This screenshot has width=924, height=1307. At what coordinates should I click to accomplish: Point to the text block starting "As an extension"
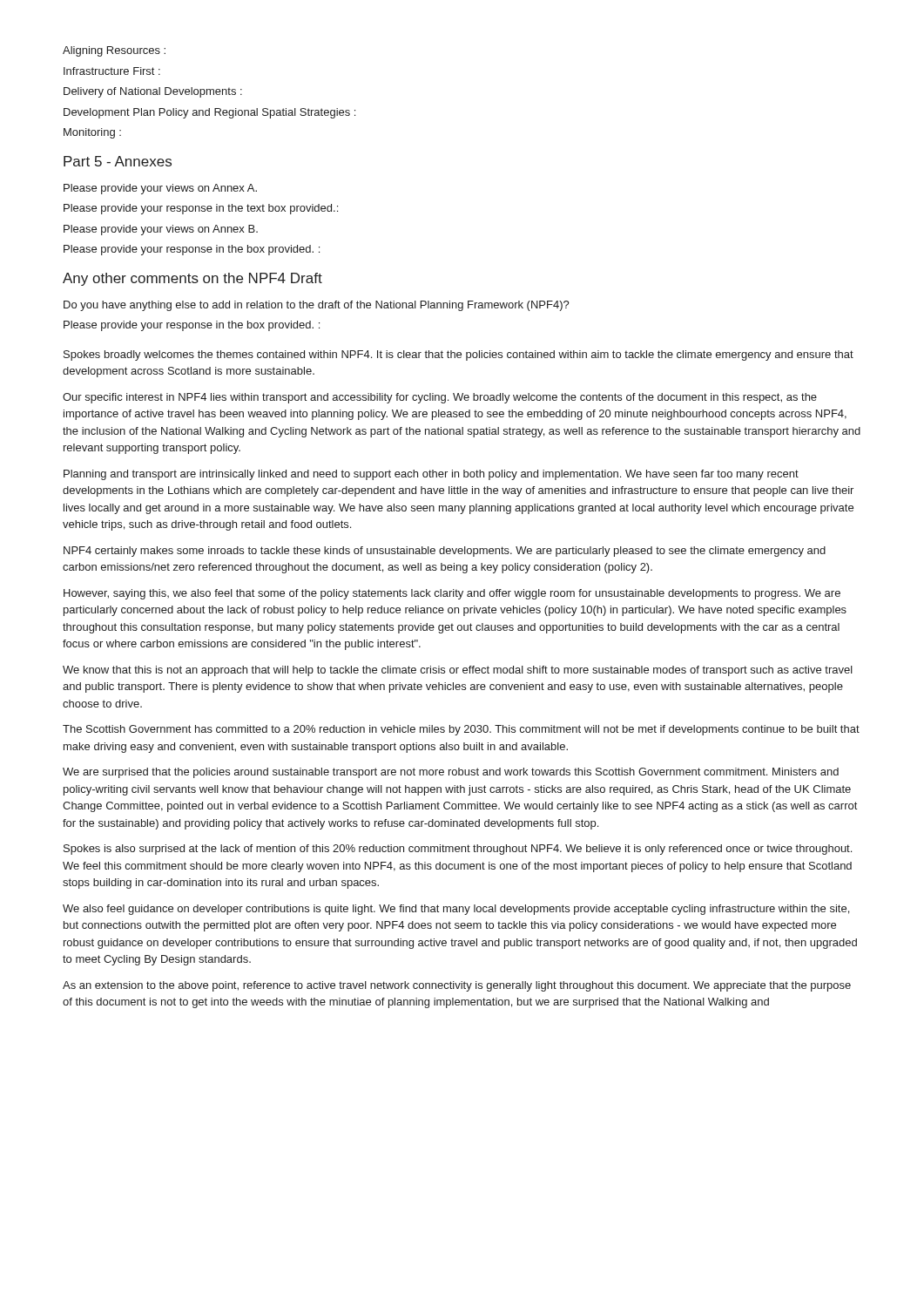(457, 993)
